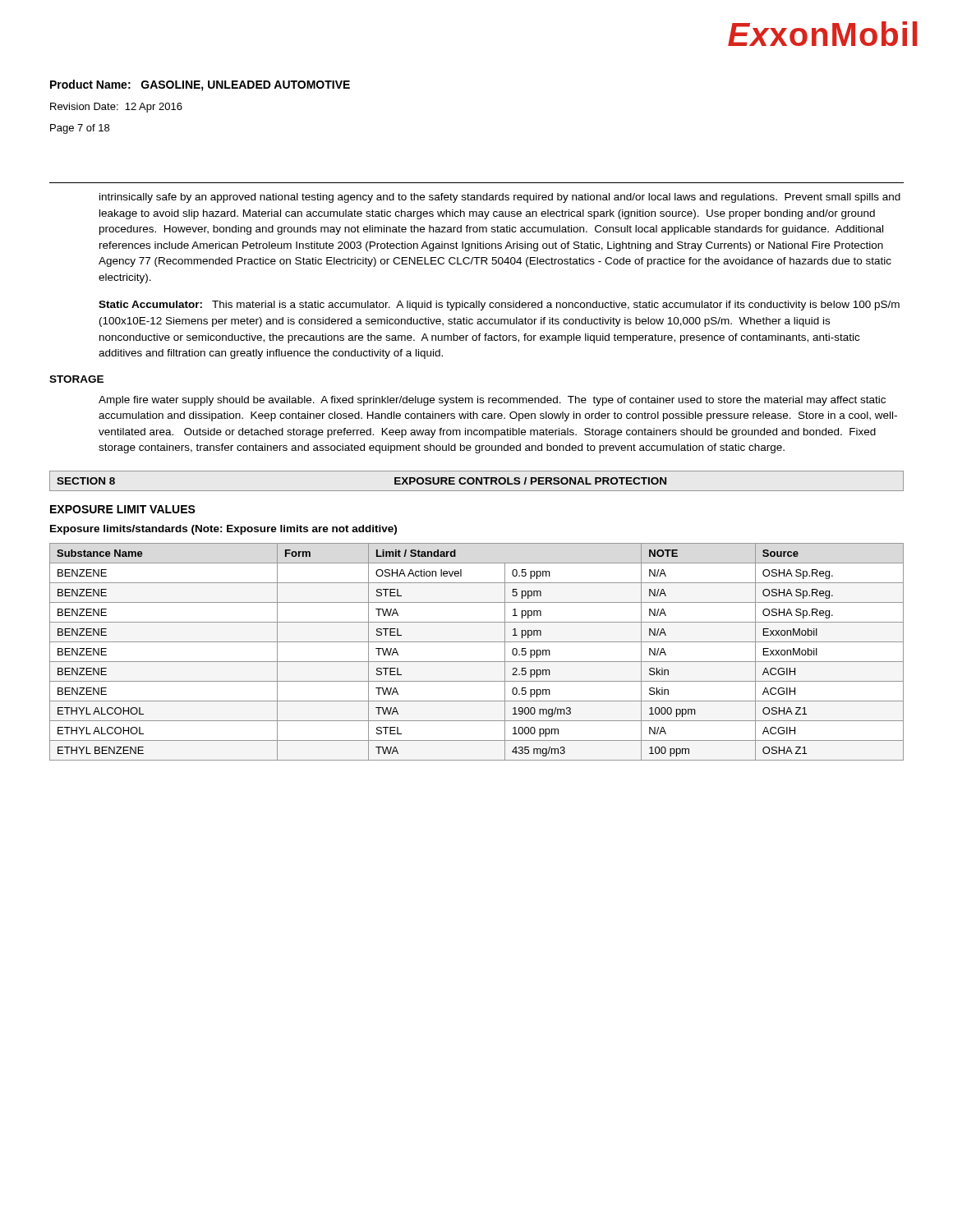Select the logo
953x1232 pixels.
(824, 35)
